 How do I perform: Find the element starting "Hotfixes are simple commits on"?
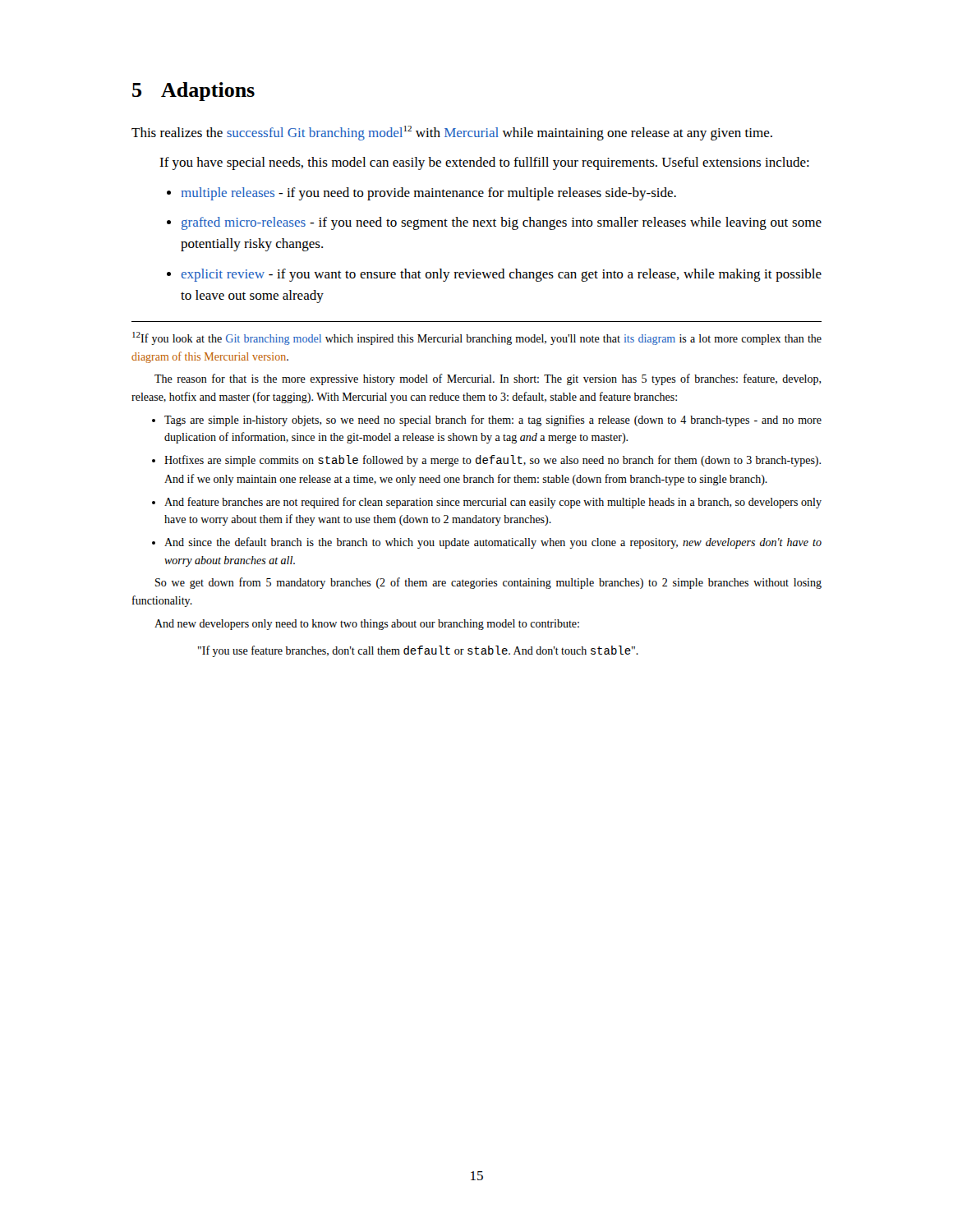pyautogui.click(x=493, y=470)
